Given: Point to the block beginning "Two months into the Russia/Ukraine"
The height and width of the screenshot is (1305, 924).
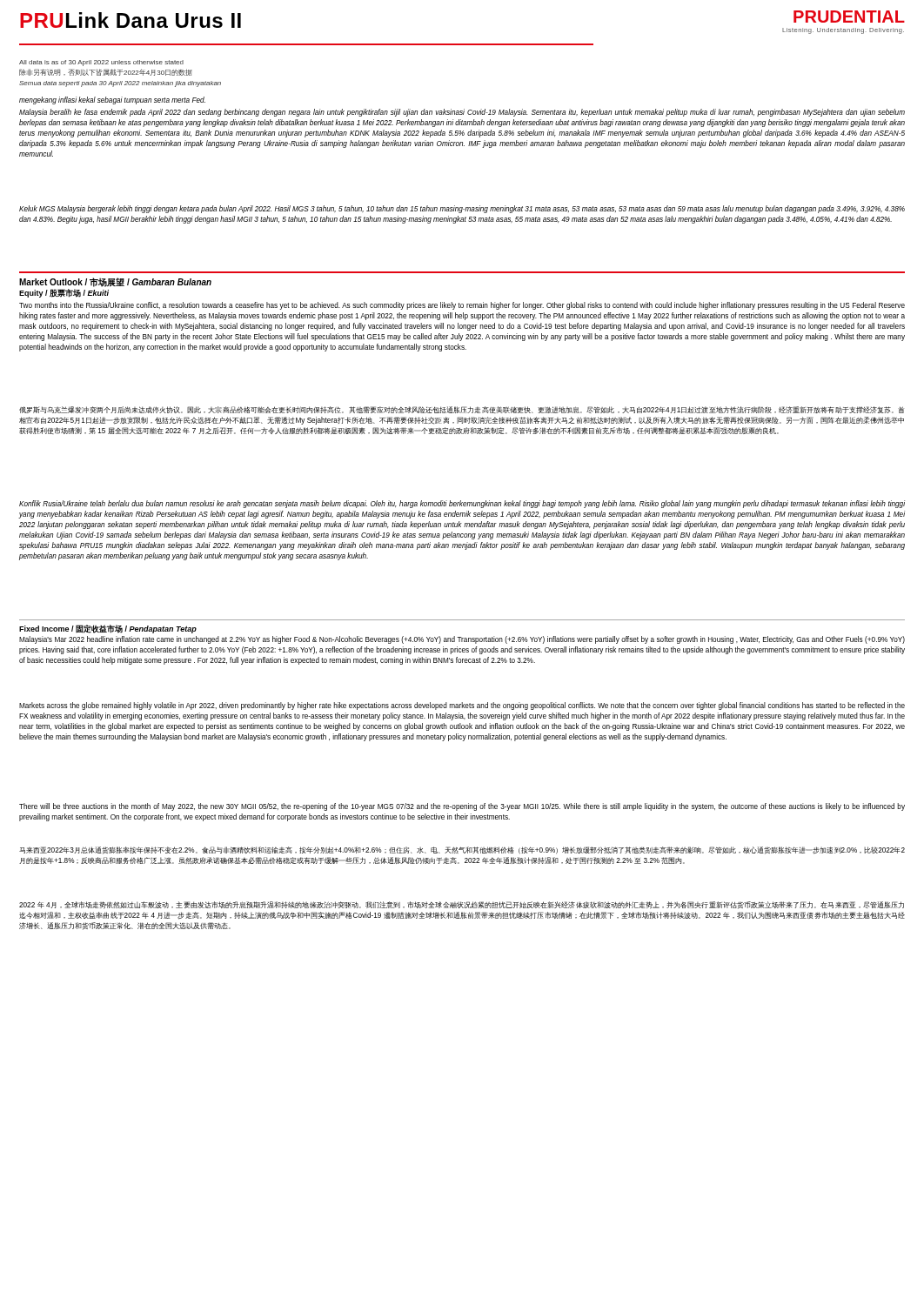Looking at the screenshot, I should pos(462,327).
